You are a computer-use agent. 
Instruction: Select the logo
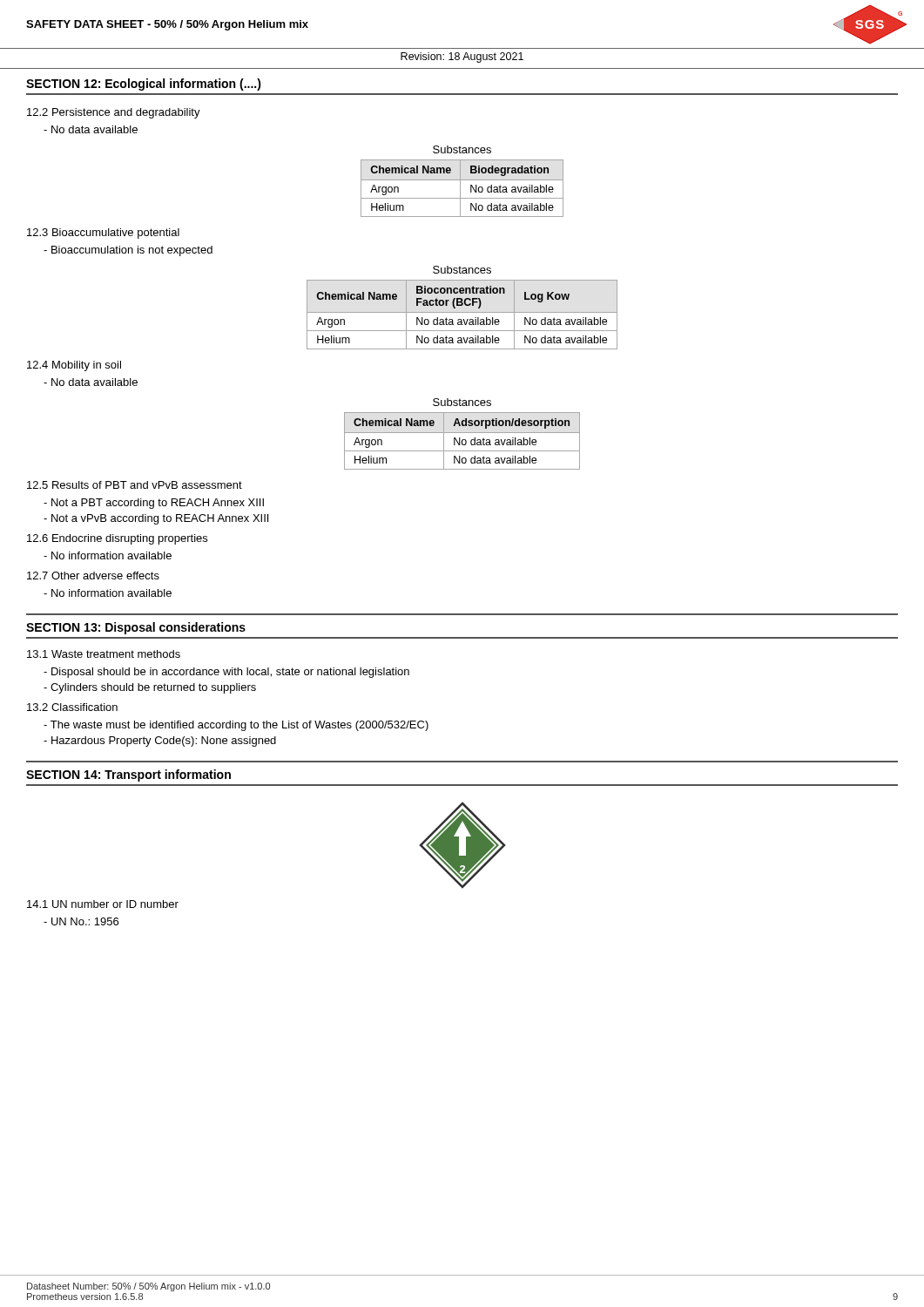(870, 24)
